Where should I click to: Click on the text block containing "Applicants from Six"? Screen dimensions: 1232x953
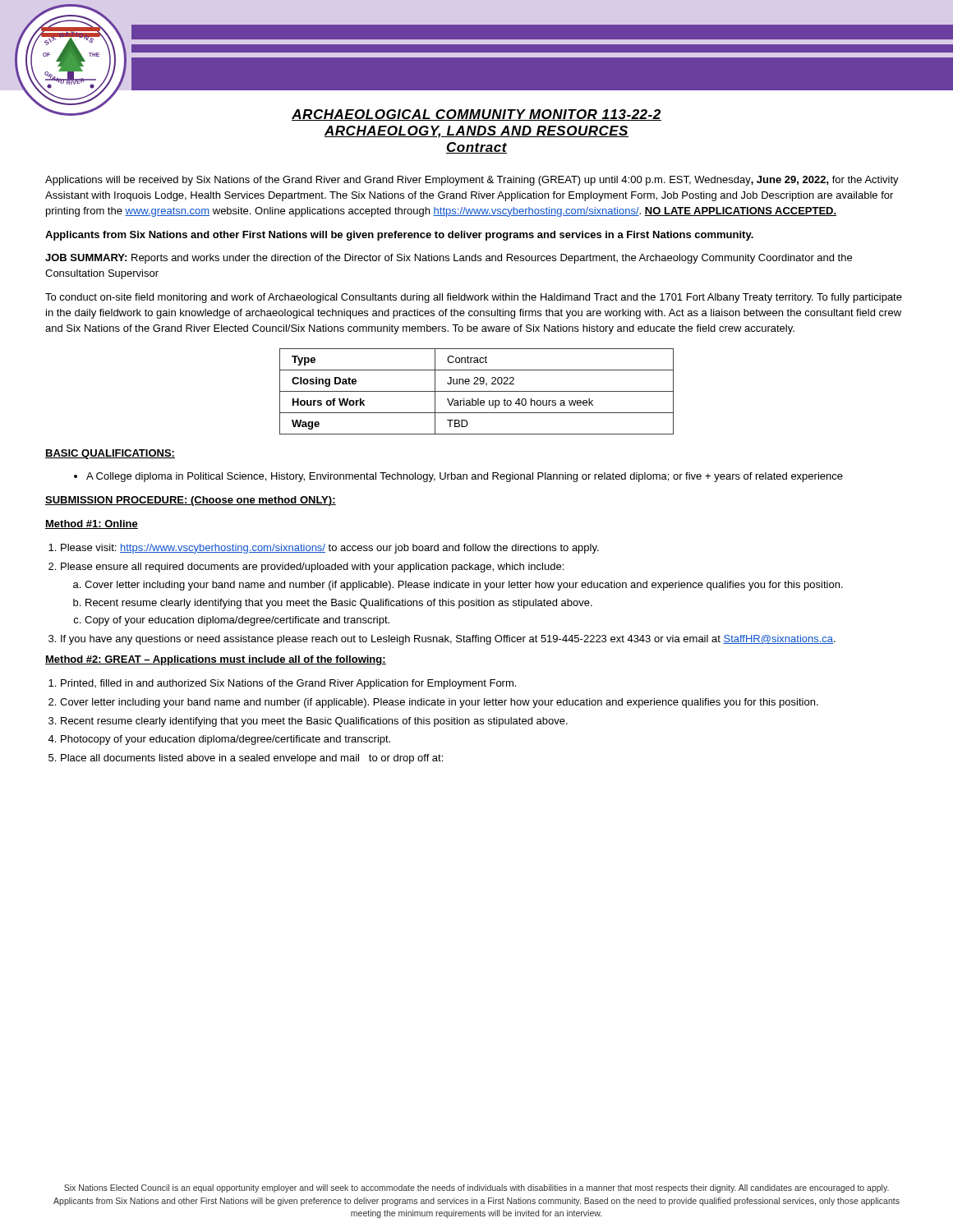[476, 235]
